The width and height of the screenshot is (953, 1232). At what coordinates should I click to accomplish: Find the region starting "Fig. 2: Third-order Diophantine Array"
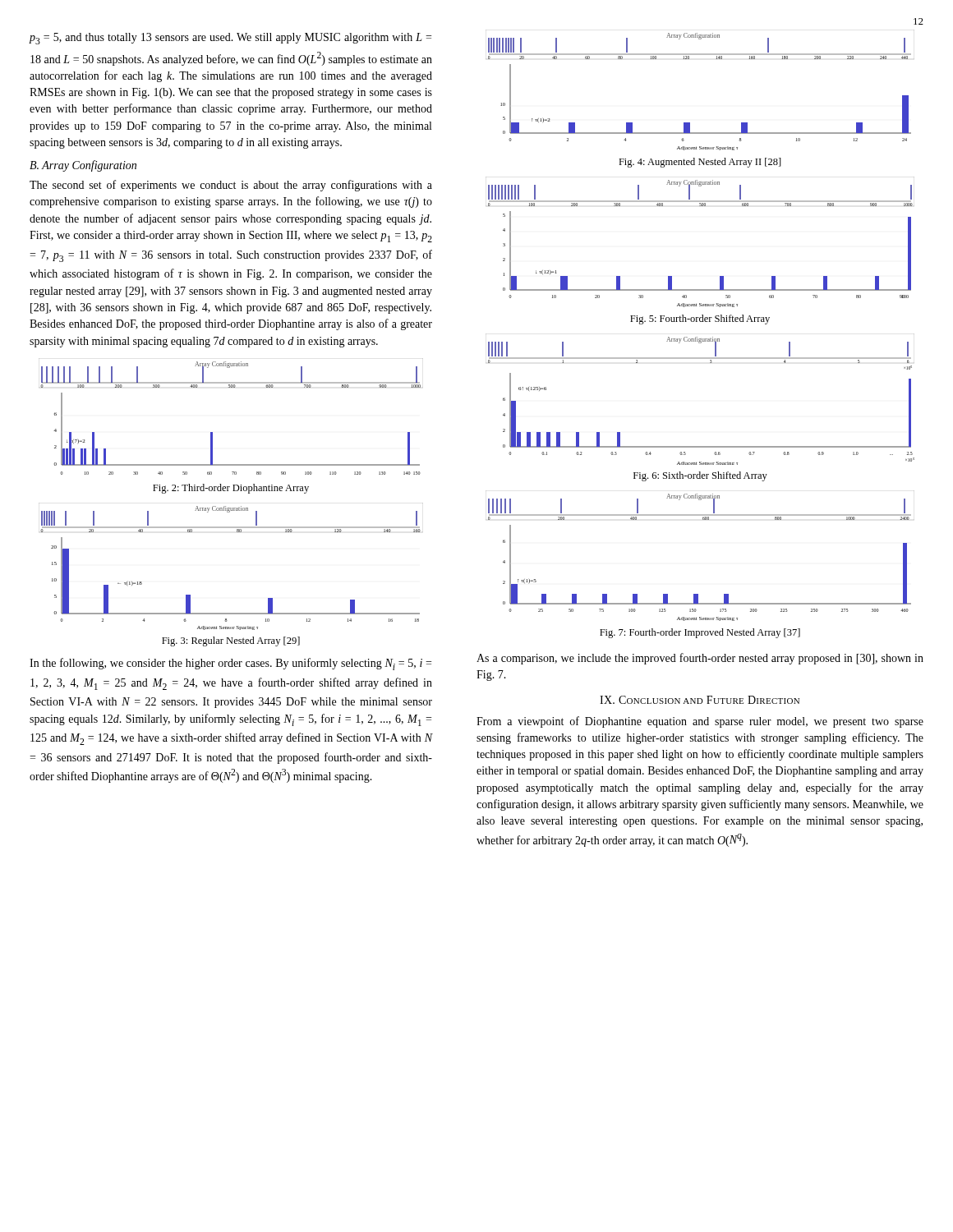231,488
